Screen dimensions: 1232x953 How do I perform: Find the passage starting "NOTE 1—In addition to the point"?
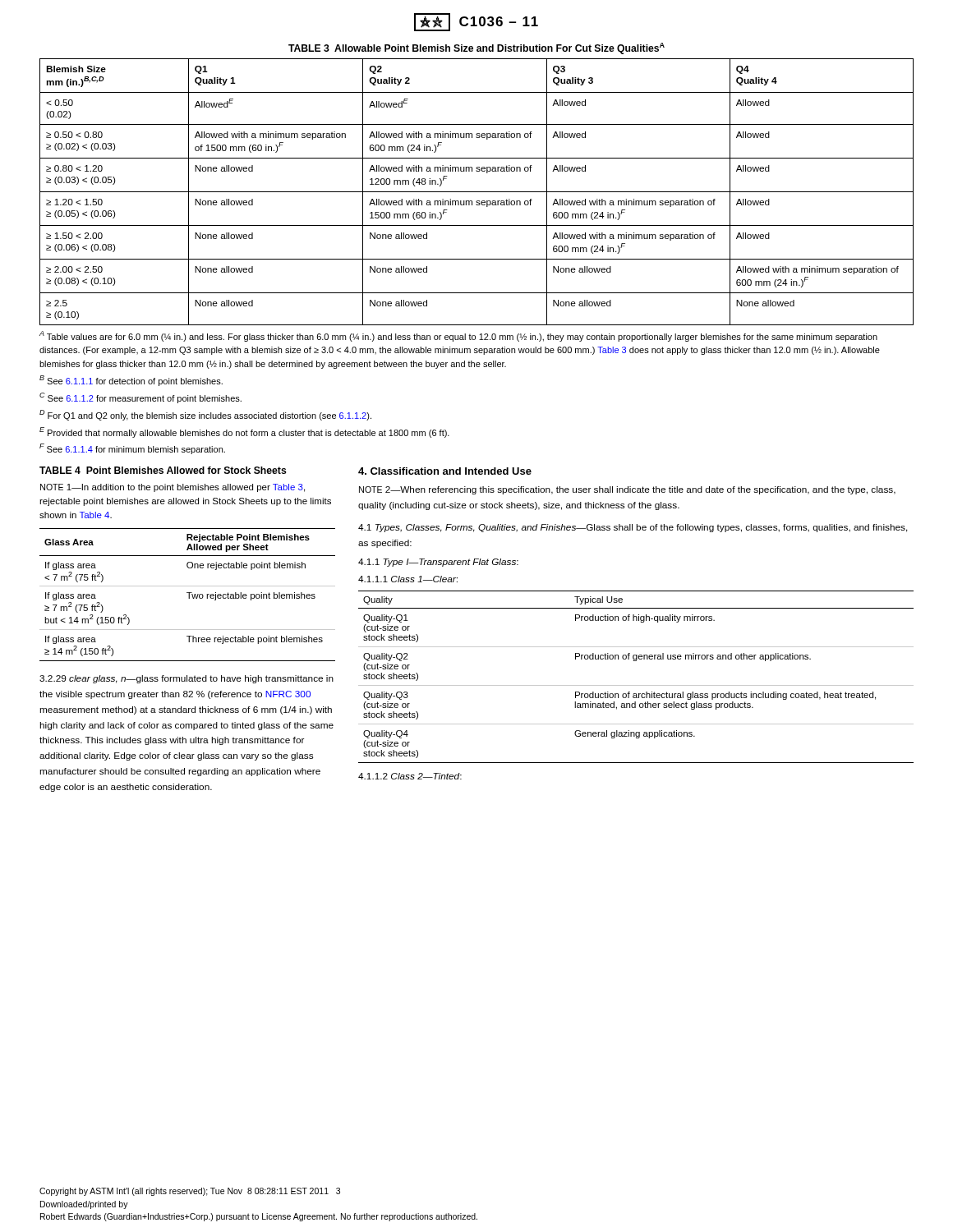[x=185, y=501]
